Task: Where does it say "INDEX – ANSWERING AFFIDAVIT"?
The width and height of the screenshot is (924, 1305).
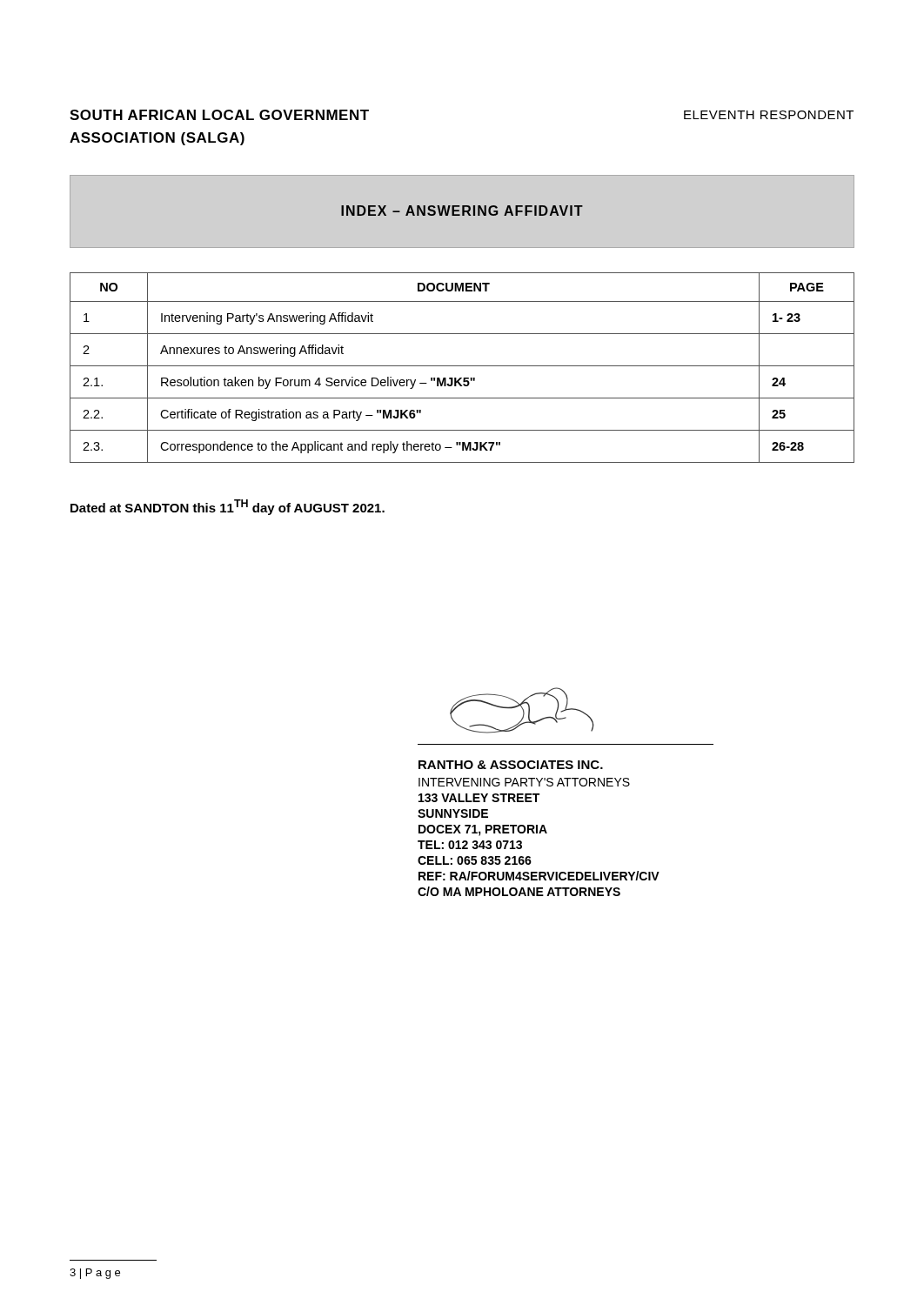Action: (462, 211)
